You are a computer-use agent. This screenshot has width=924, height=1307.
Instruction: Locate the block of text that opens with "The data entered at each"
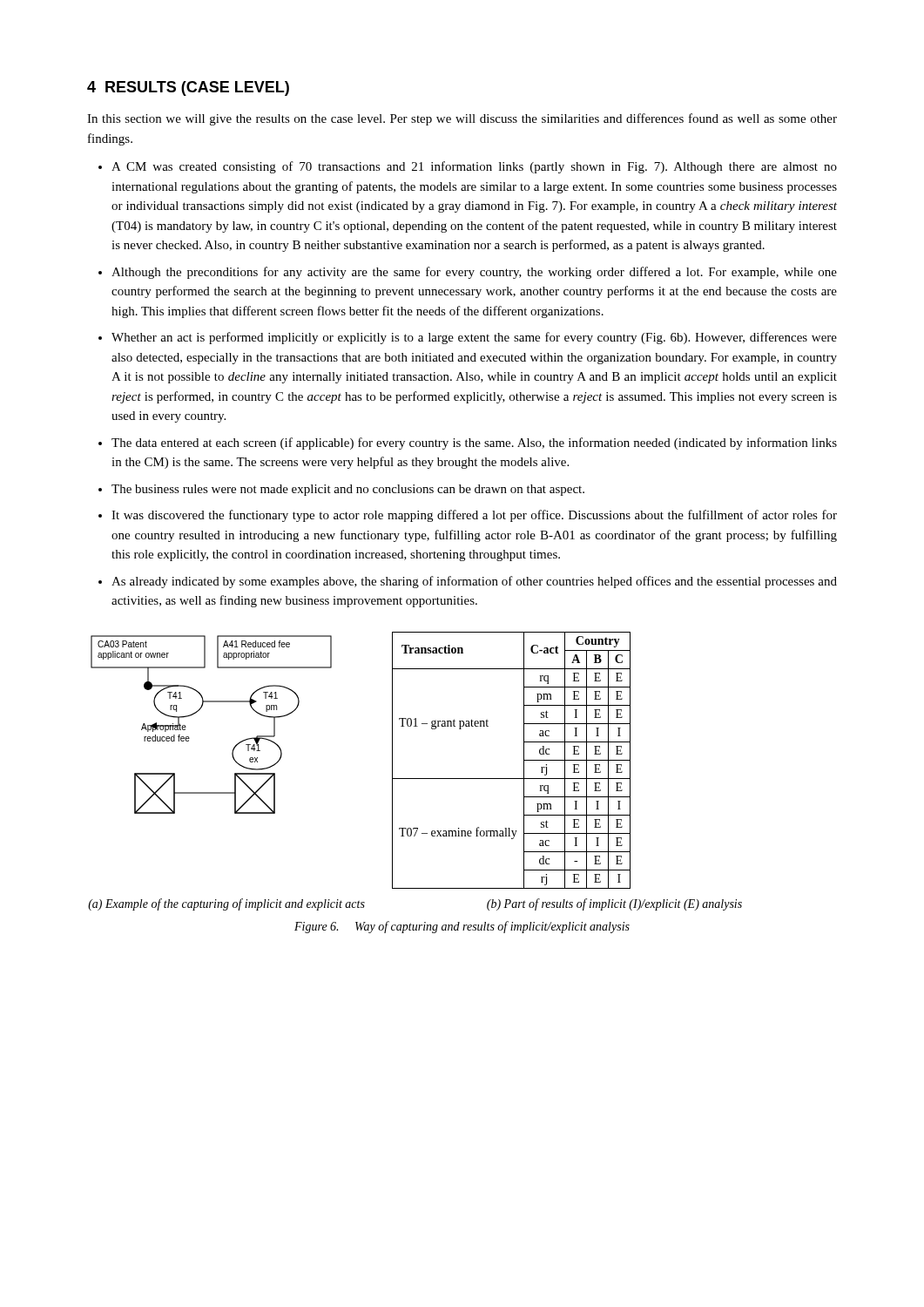474,452
